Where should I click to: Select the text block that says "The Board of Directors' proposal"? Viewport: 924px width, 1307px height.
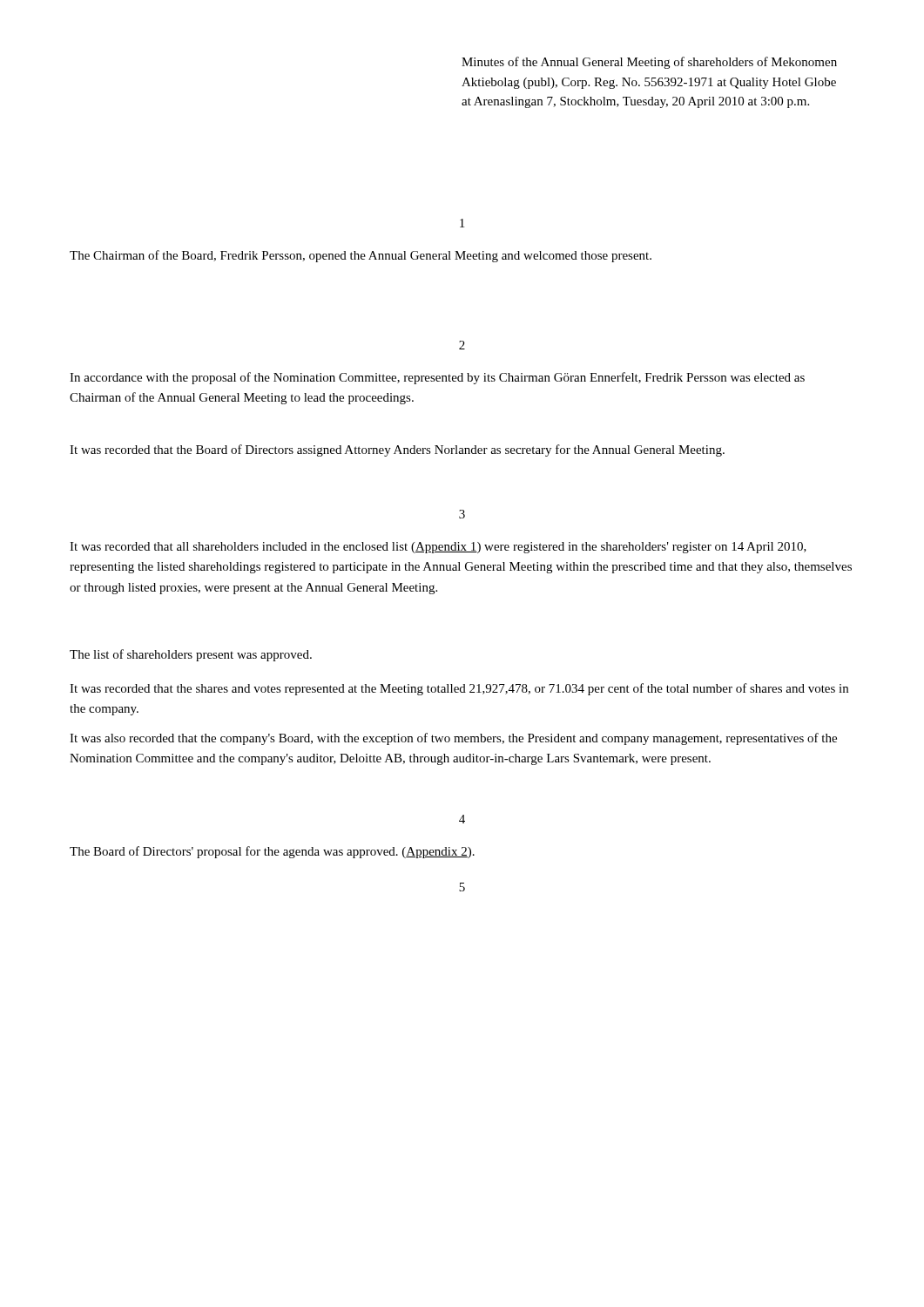[272, 851]
